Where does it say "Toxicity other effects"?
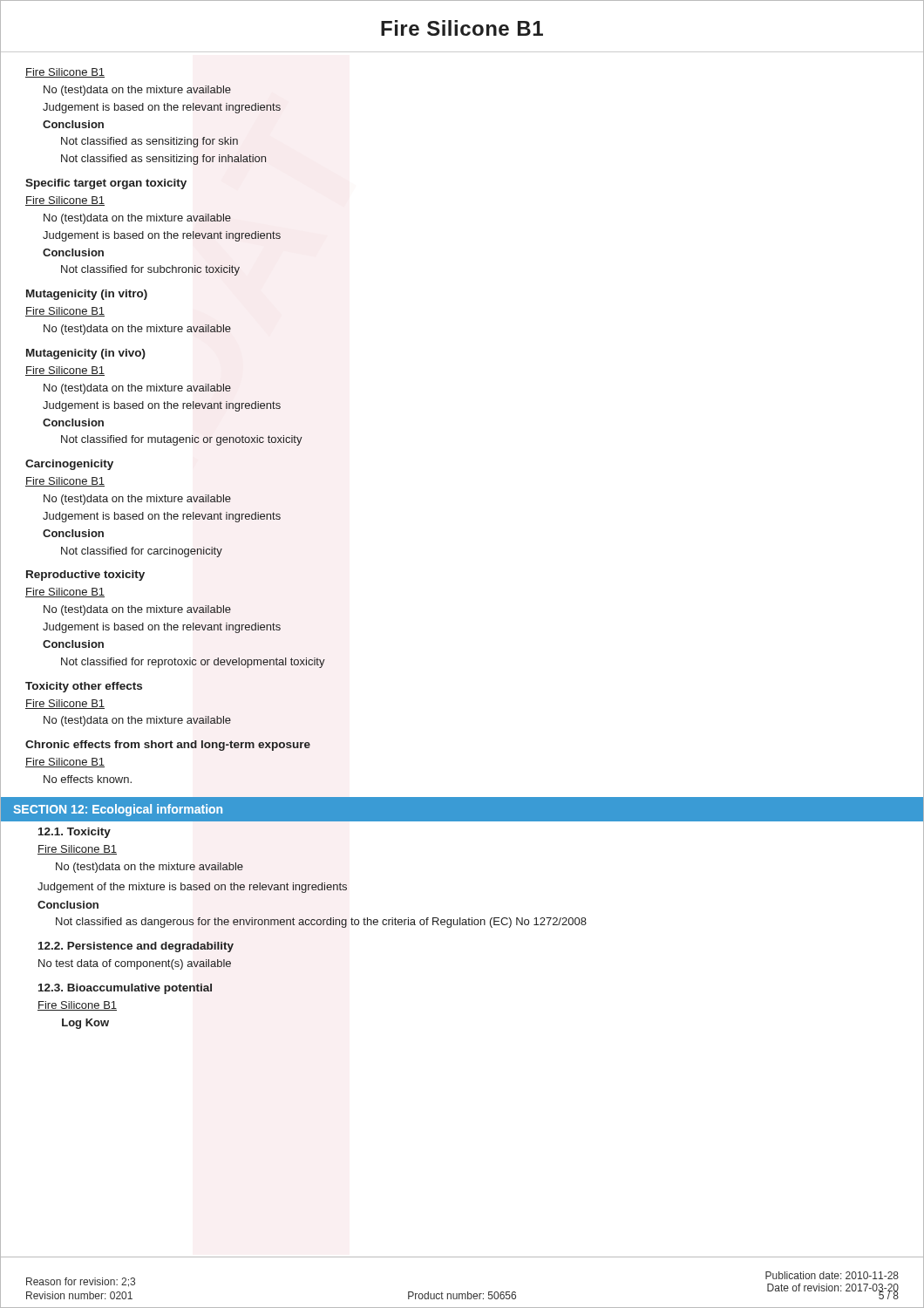The width and height of the screenshot is (924, 1308). pyautogui.click(x=84, y=686)
